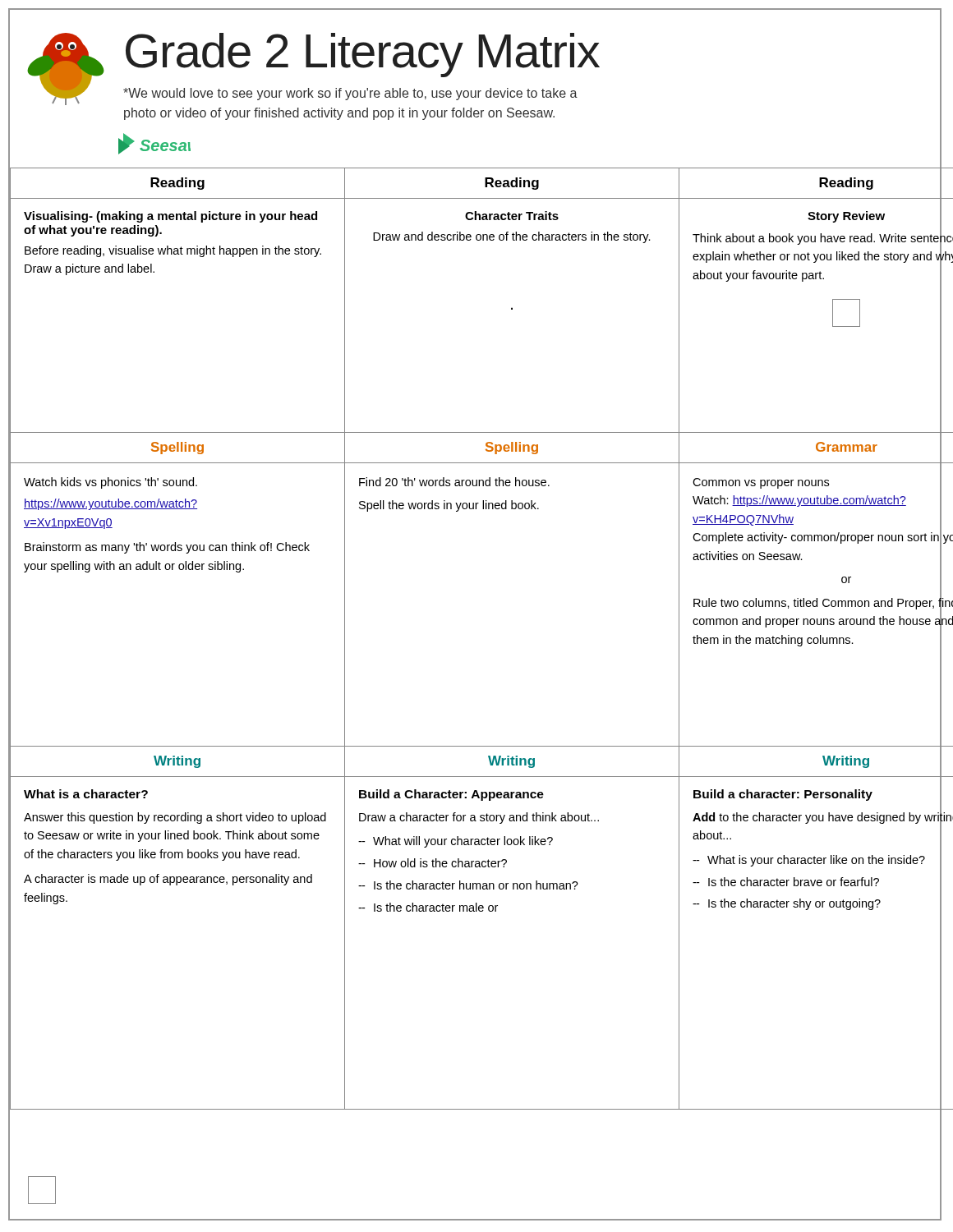
Task: Navigate to the text starting "What is a character?"
Action: 86,794
